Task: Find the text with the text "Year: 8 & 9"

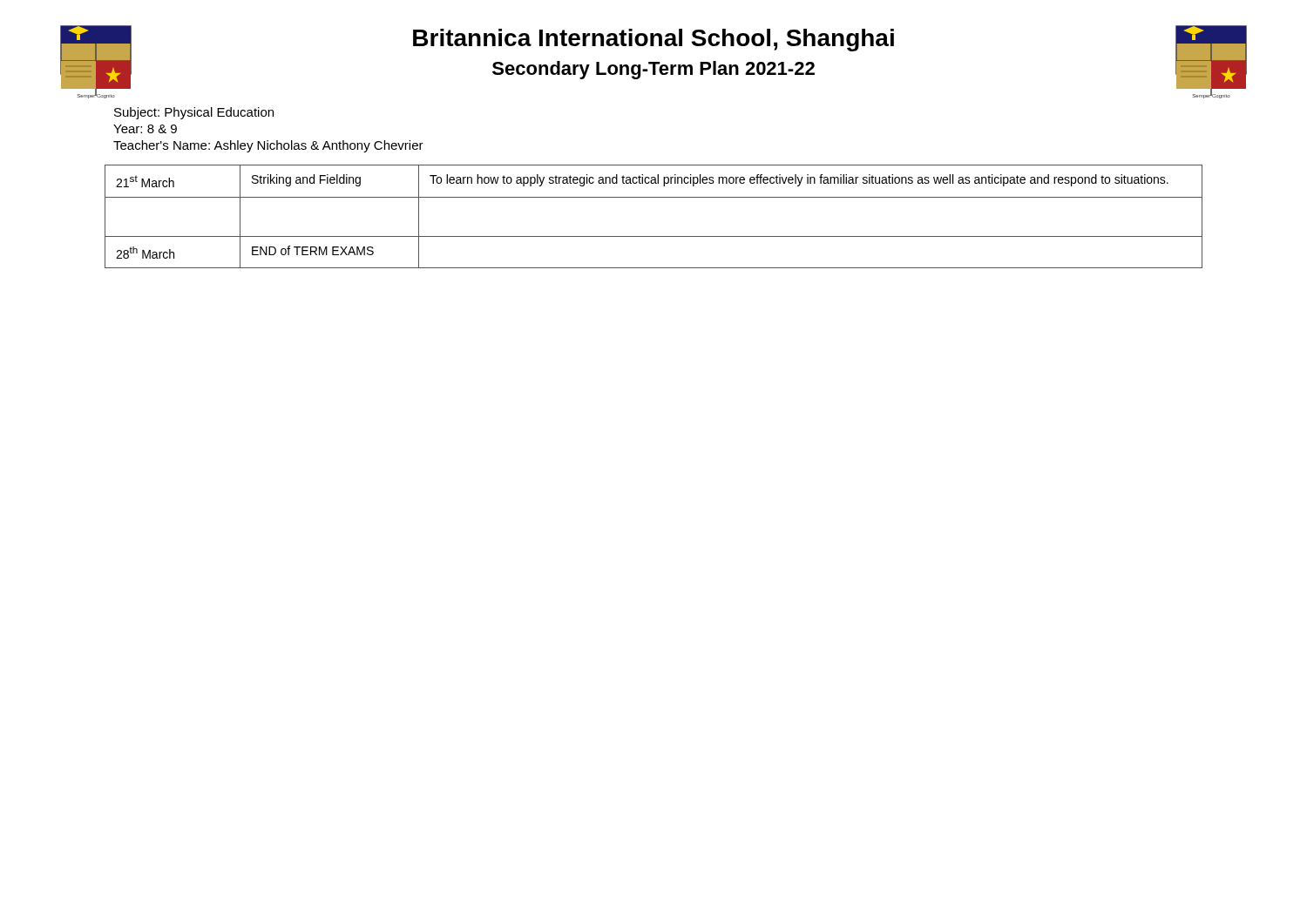Action: coord(145,128)
